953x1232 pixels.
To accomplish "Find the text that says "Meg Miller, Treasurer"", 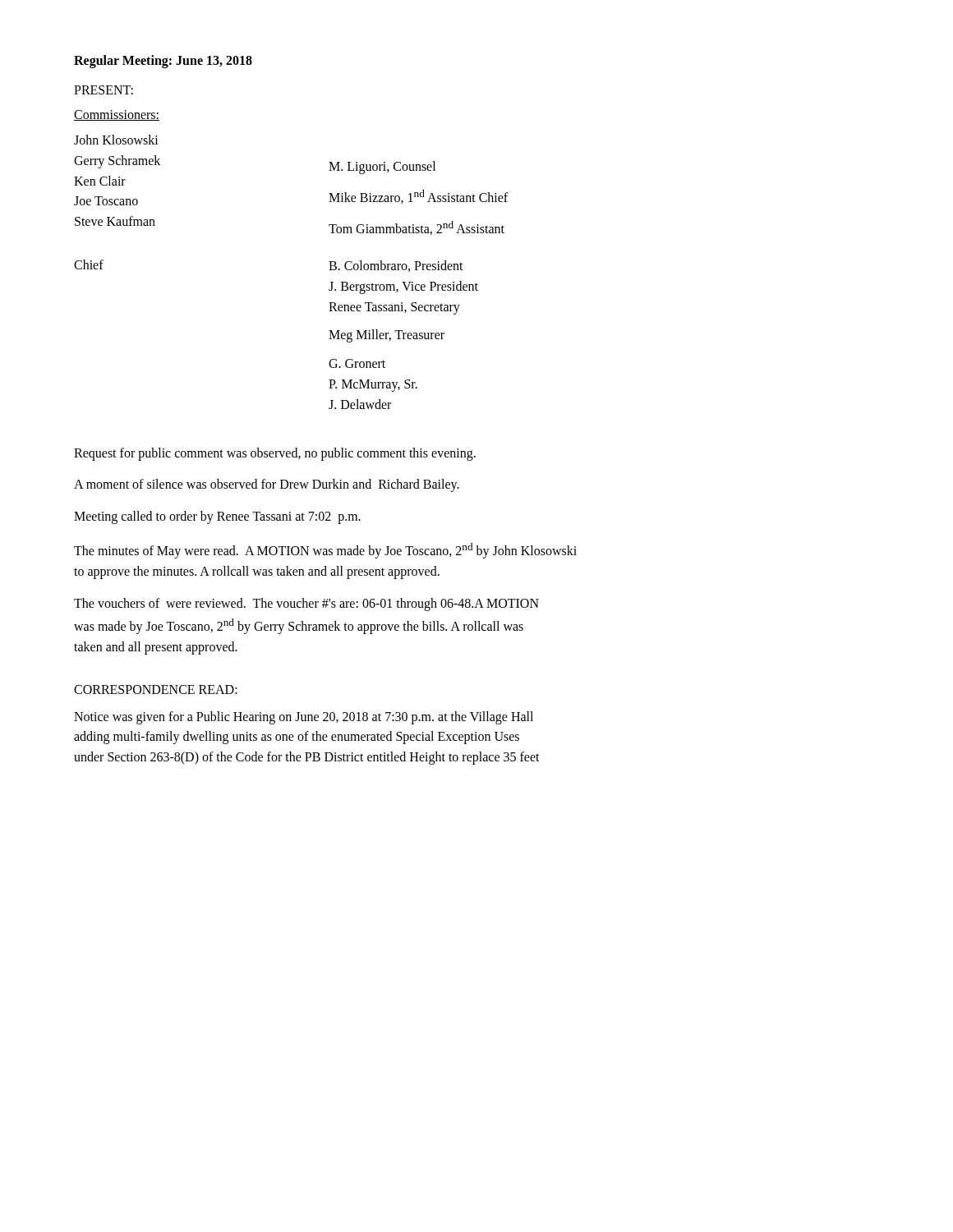I will coord(387,335).
